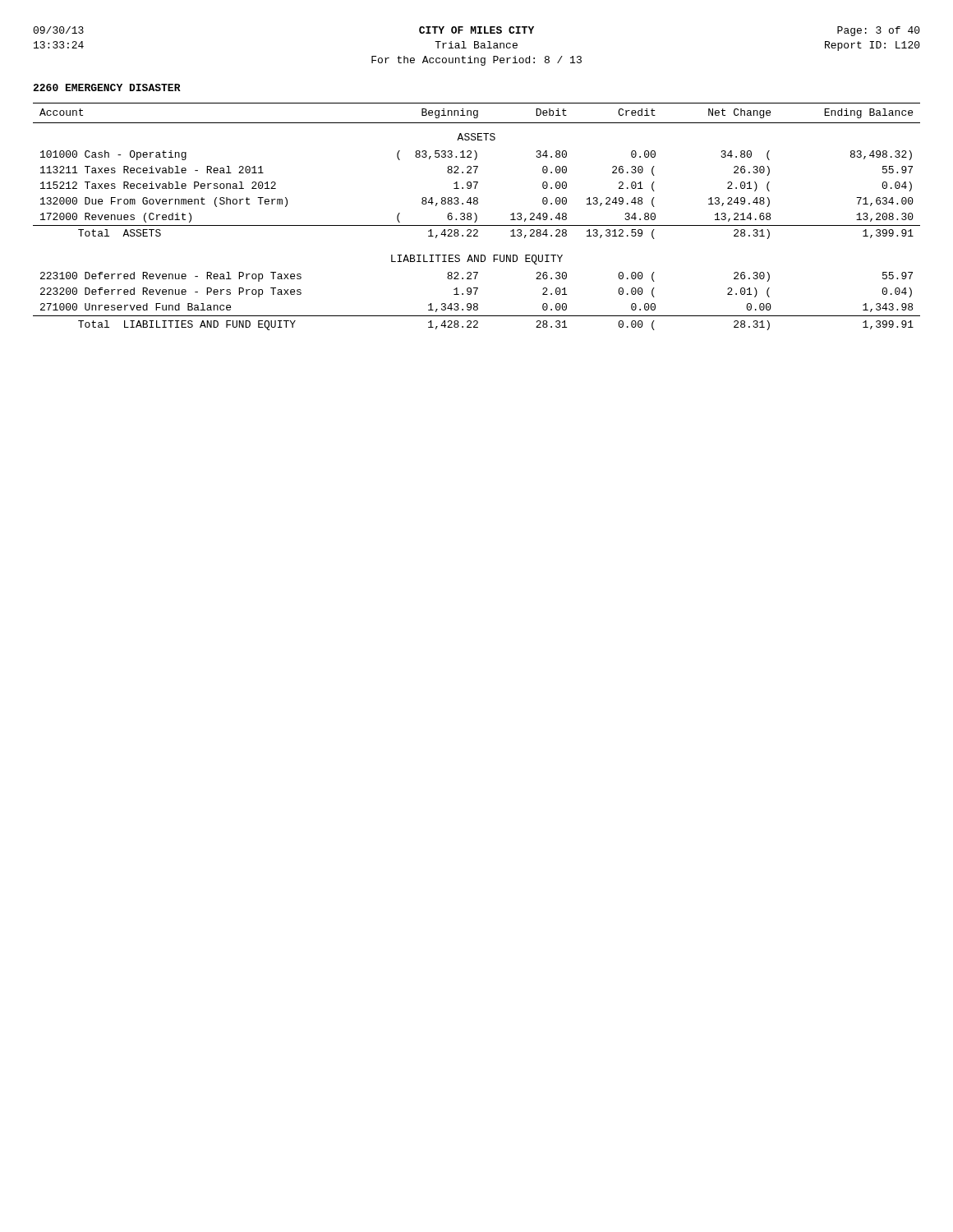Image resolution: width=953 pixels, height=1232 pixels.
Task: Where does it say "2260 EMERGENCY DISASTER"?
Action: [107, 88]
